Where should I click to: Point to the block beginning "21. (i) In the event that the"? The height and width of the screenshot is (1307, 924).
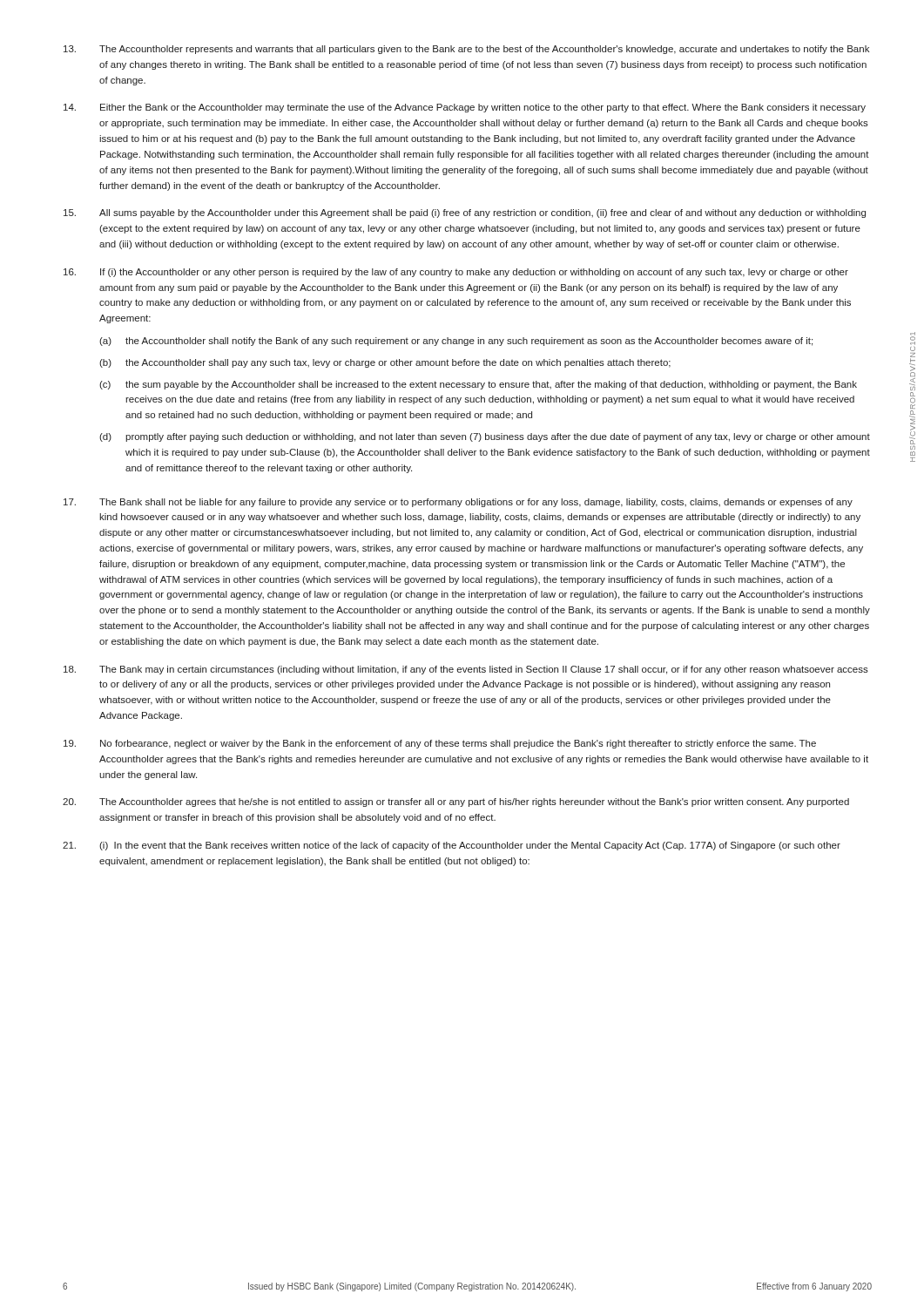click(467, 854)
